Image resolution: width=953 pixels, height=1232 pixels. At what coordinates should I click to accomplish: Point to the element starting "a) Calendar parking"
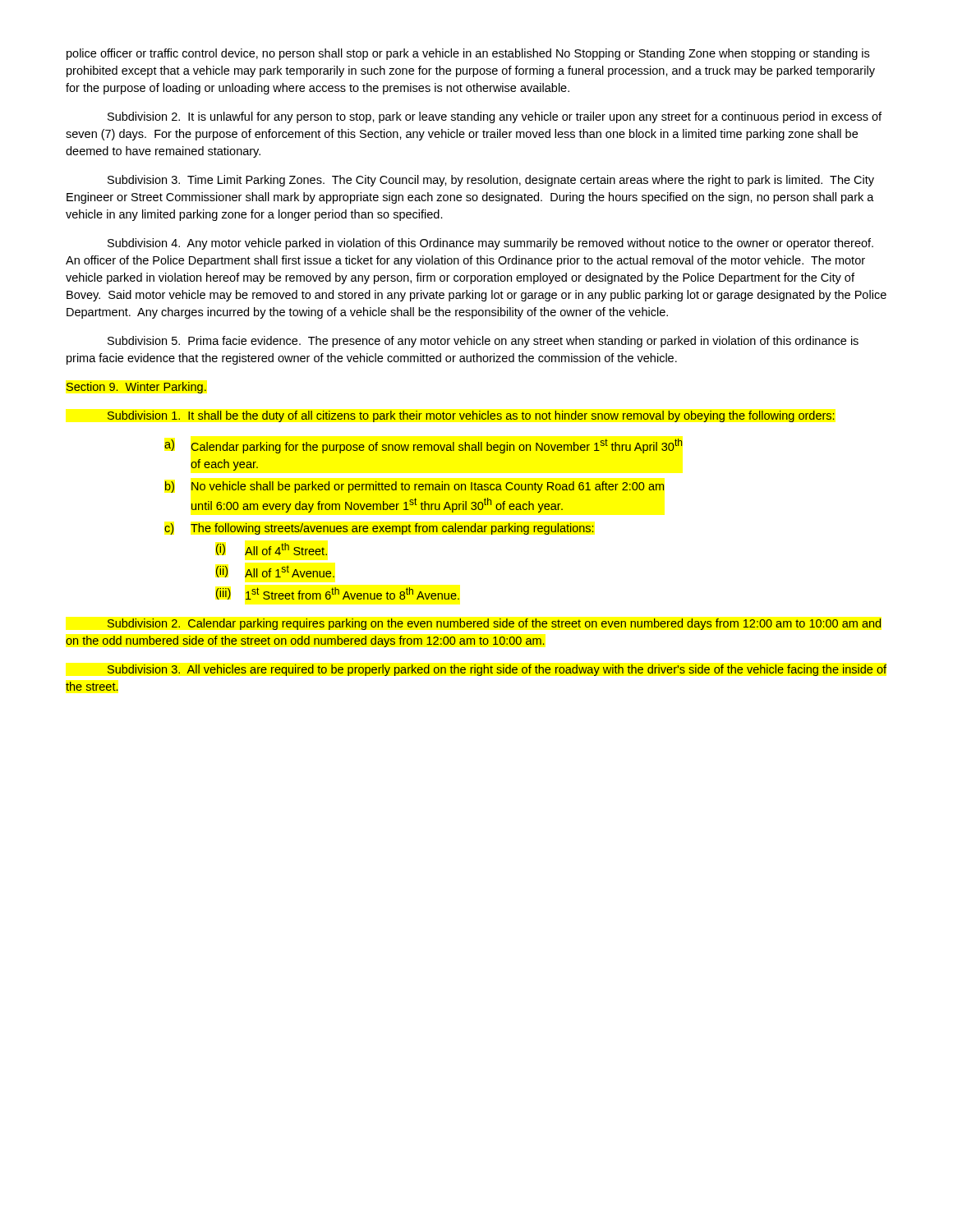526,455
